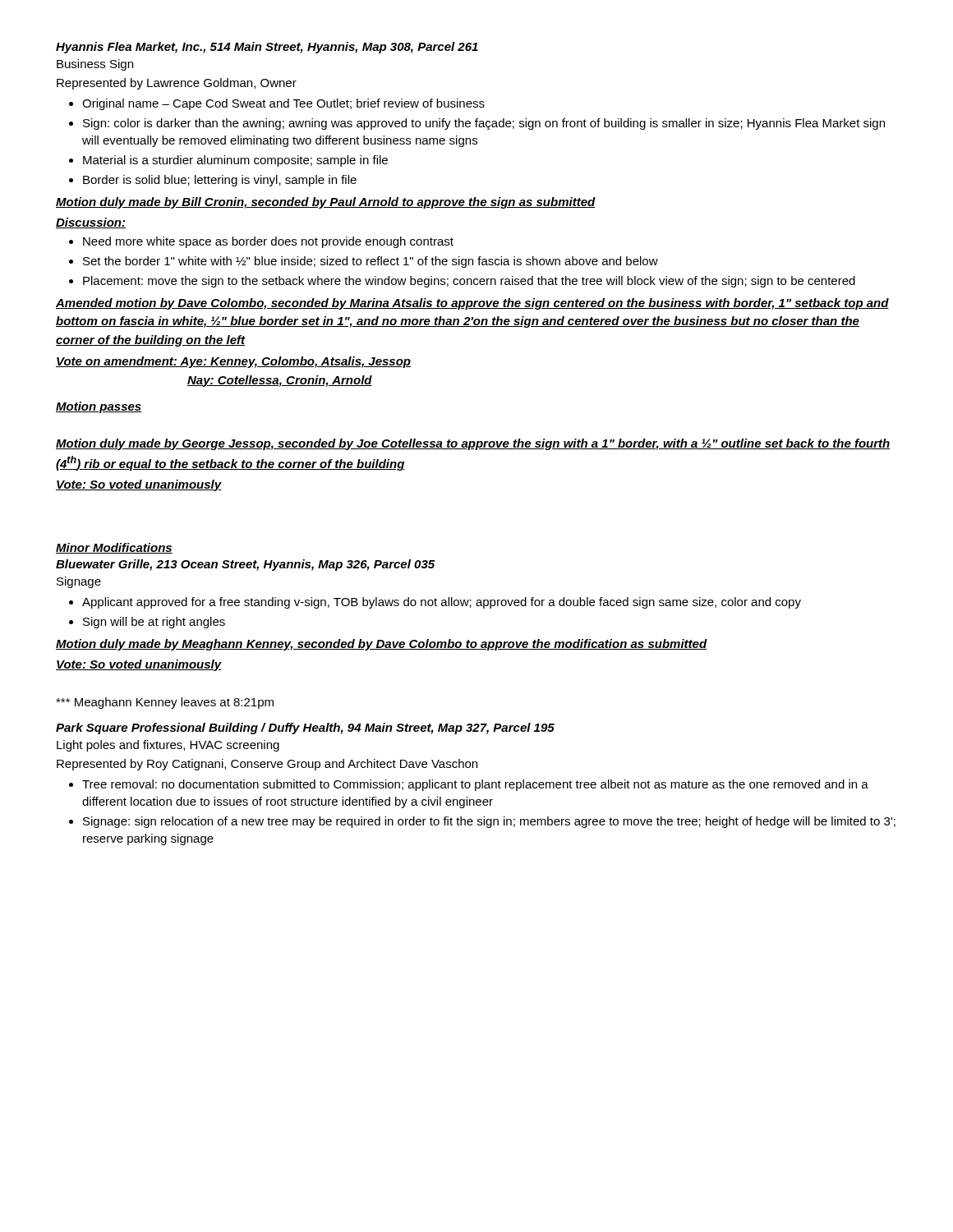This screenshot has width=953, height=1232.
Task: Find the region starting "Tree removal: no documentation submitted to Commission; applicant"
Action: (x=475, y=793)
